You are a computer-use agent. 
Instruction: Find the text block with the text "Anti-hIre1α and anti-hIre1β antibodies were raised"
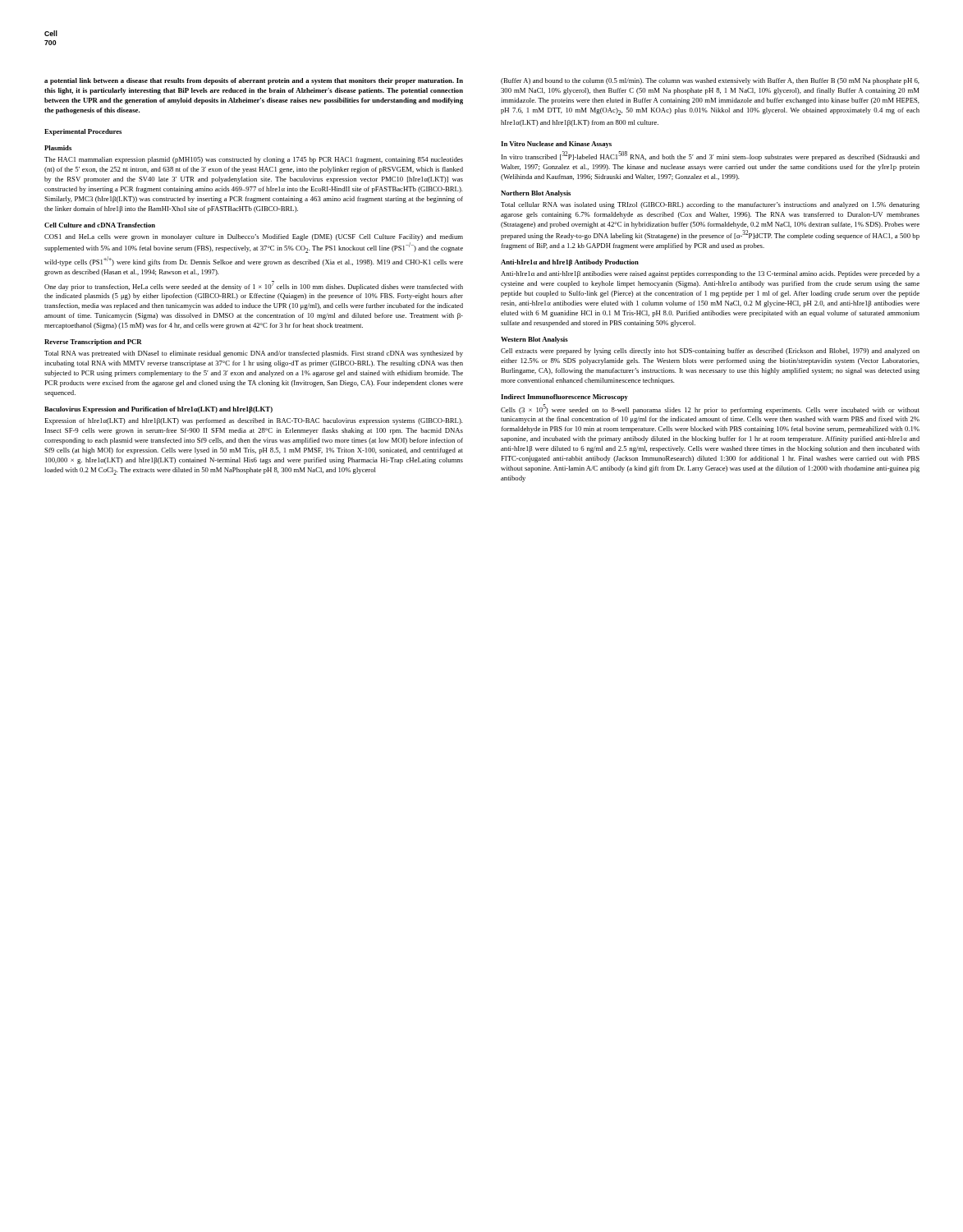pyautogui.click(x=710, y=298)
